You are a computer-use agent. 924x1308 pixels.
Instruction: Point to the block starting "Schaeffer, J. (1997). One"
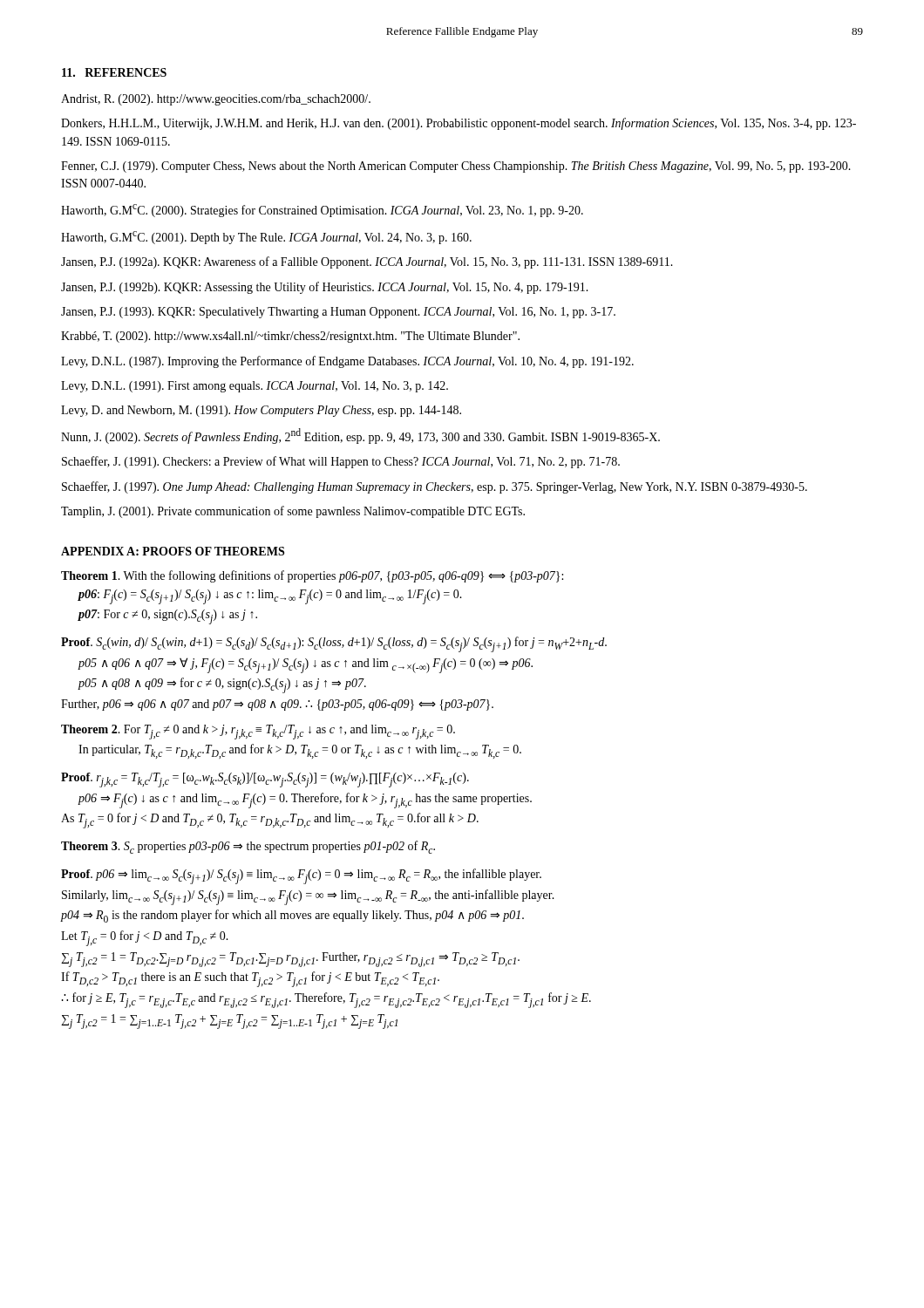point(434,487)
